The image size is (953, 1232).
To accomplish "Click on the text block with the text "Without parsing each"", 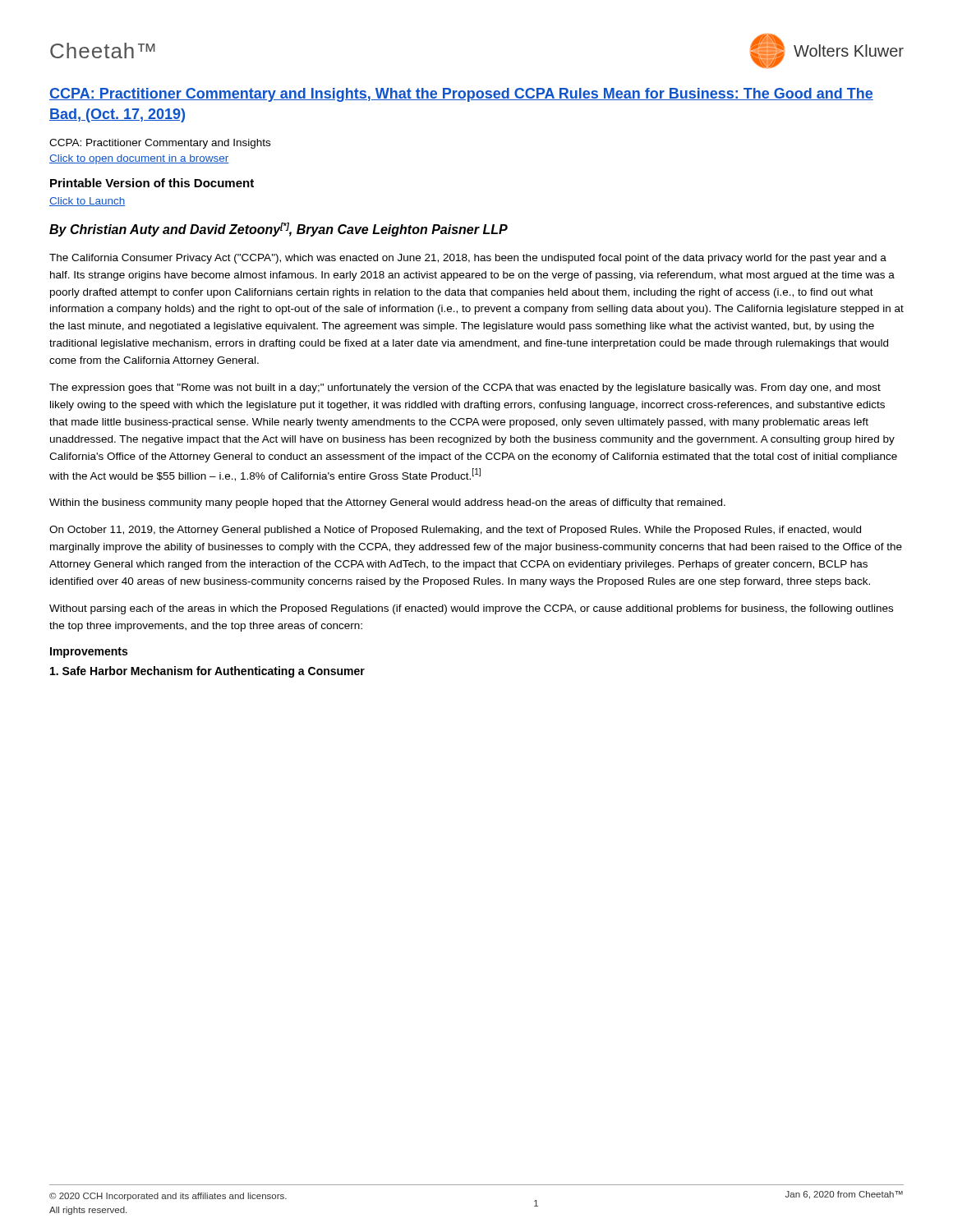I will tap(471, 617).
